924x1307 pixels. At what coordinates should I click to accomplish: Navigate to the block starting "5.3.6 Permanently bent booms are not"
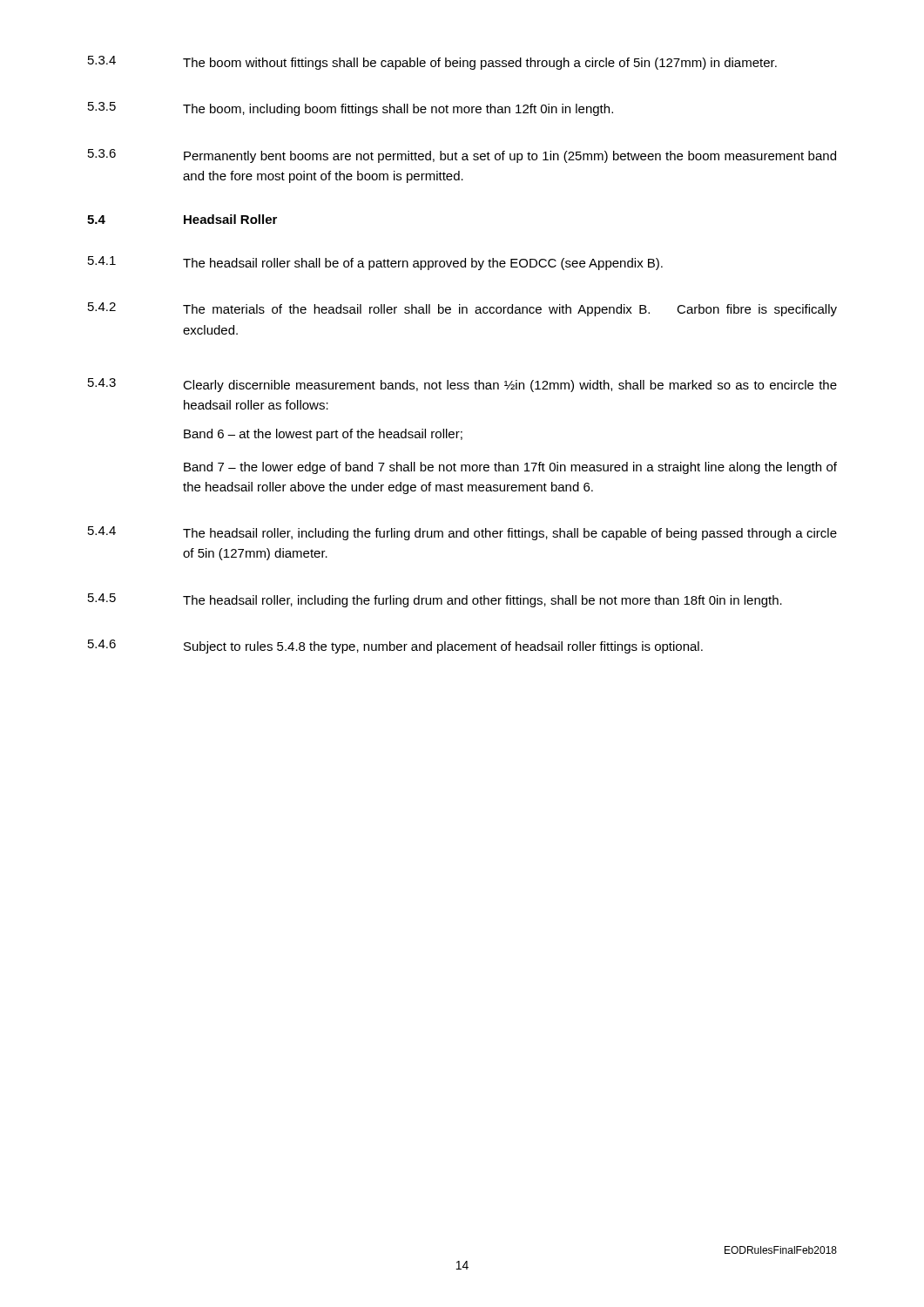462,165
